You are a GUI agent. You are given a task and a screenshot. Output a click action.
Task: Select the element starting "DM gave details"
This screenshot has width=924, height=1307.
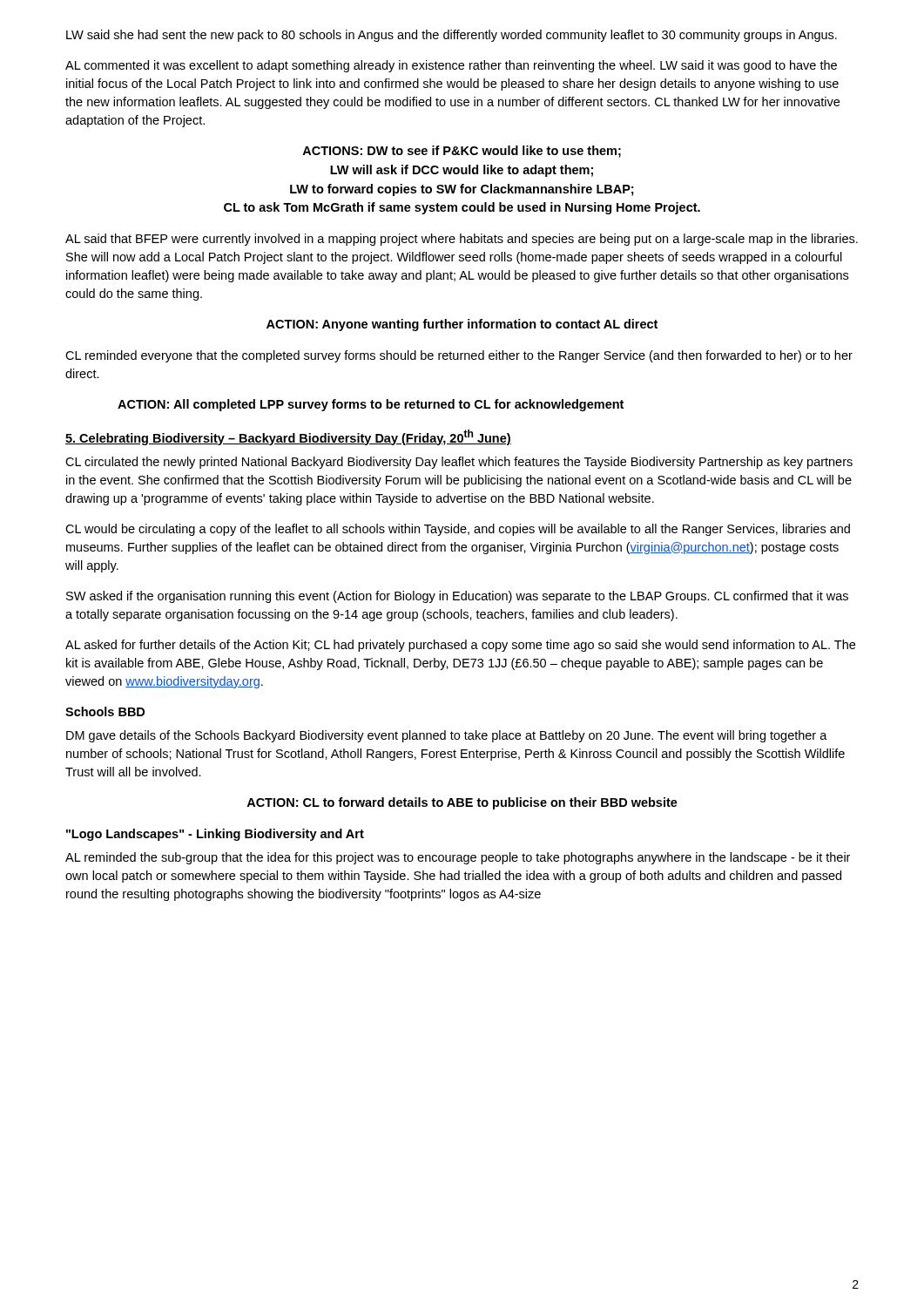(455, 753)
